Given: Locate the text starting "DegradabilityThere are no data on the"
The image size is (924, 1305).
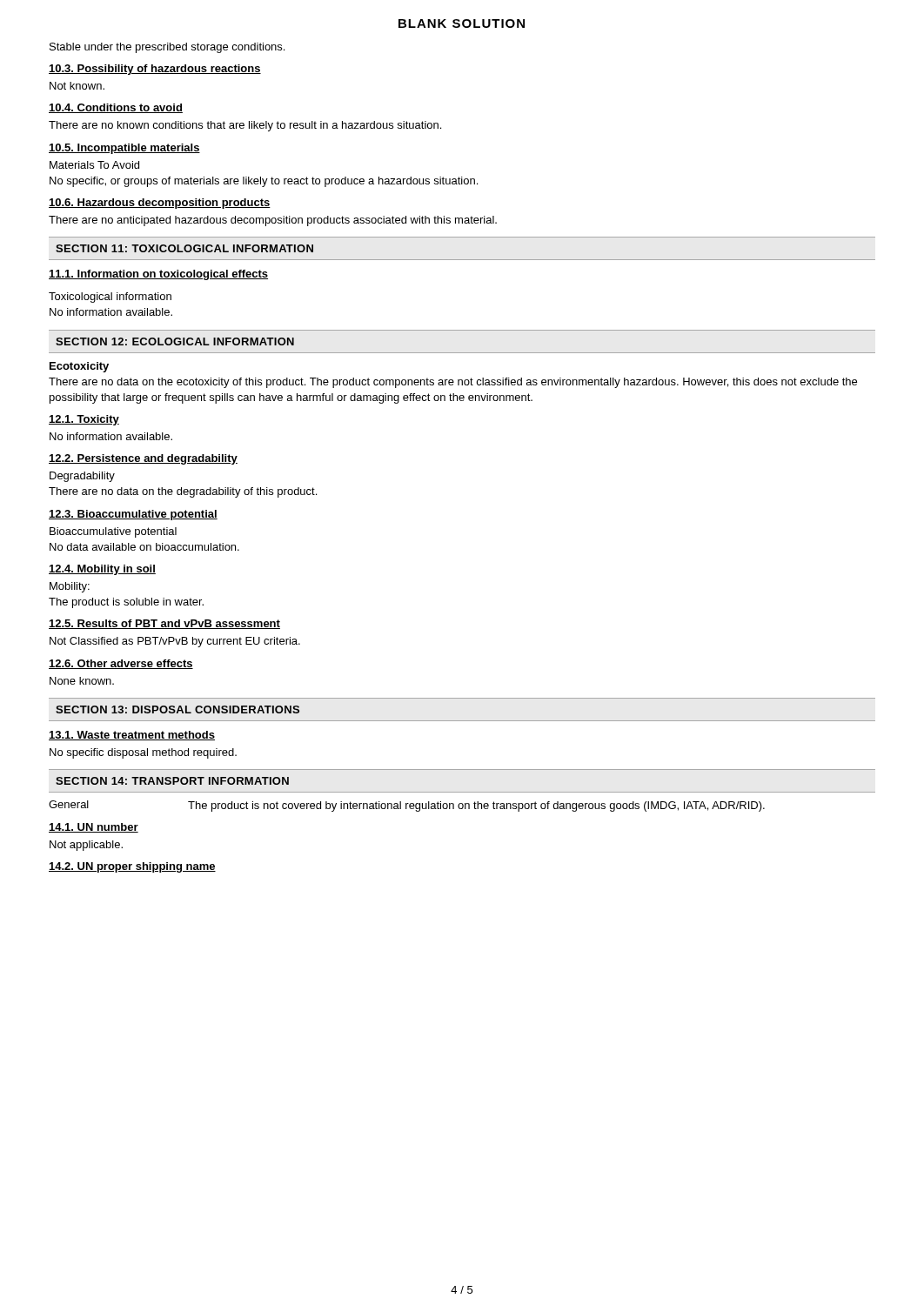Looking at the screenshot, I should [183, 484].
